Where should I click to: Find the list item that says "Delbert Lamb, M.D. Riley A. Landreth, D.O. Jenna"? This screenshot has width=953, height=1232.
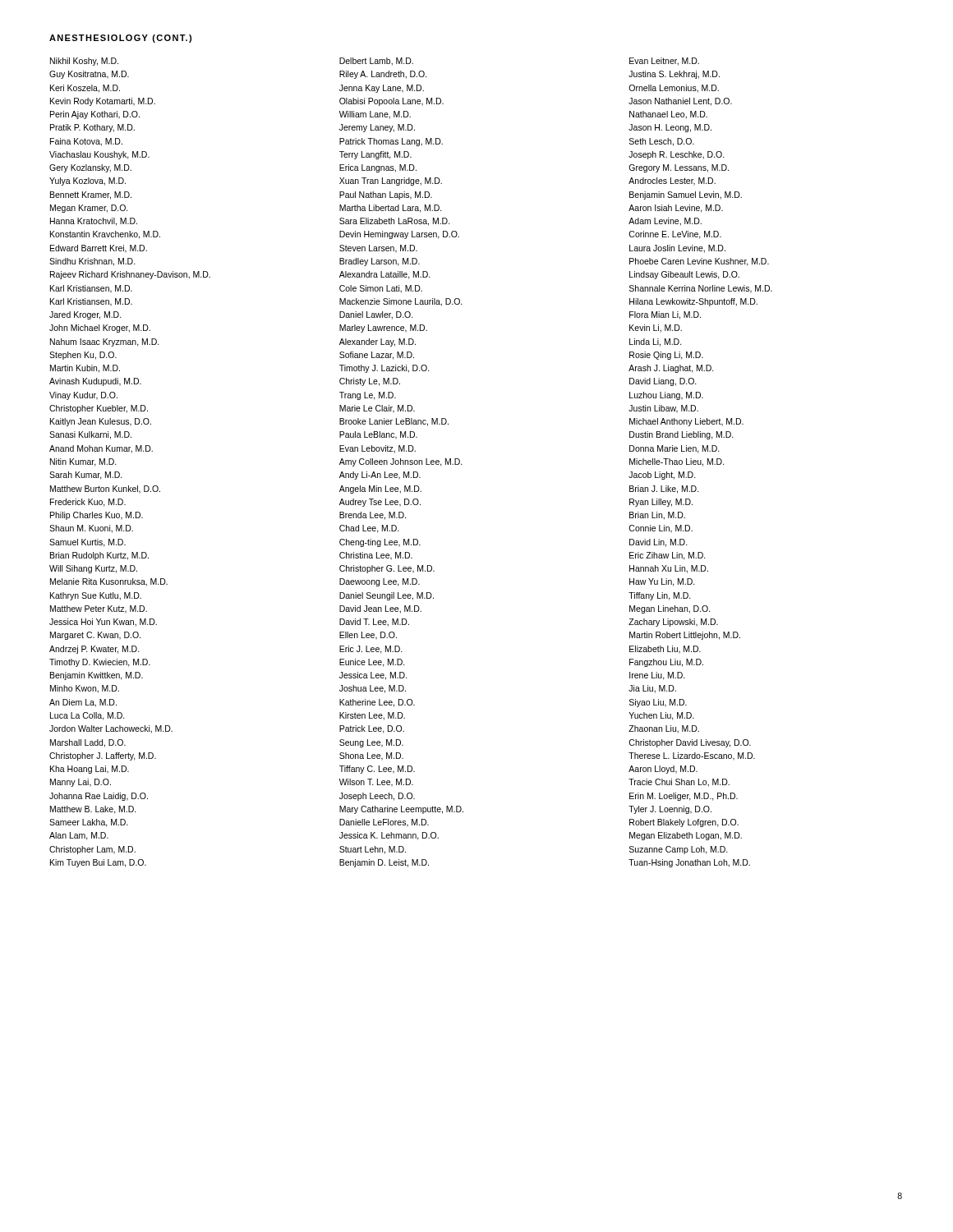tap(376, 62)
